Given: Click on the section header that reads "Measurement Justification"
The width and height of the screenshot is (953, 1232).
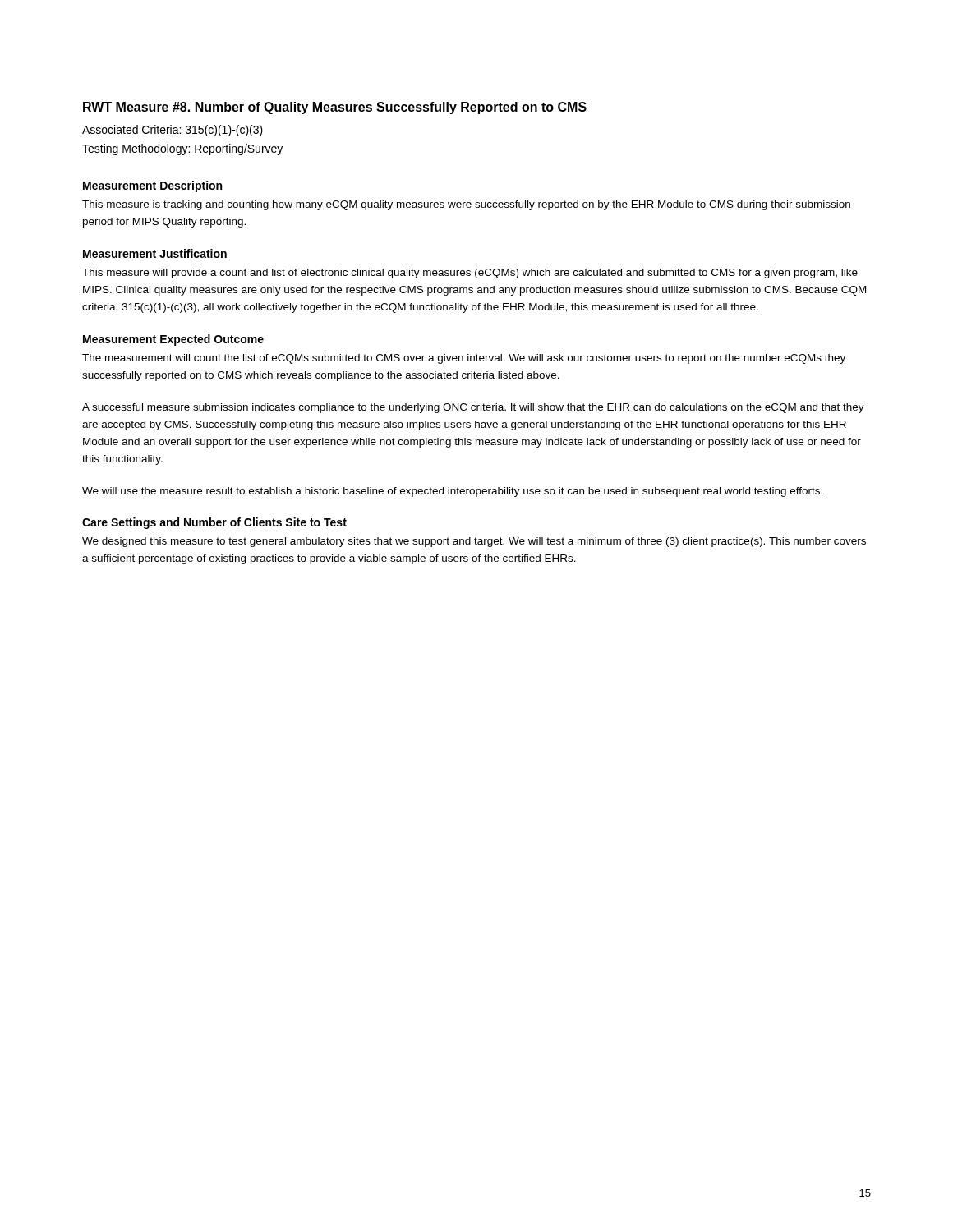Looking at the screenshot, I should point(155,254).
